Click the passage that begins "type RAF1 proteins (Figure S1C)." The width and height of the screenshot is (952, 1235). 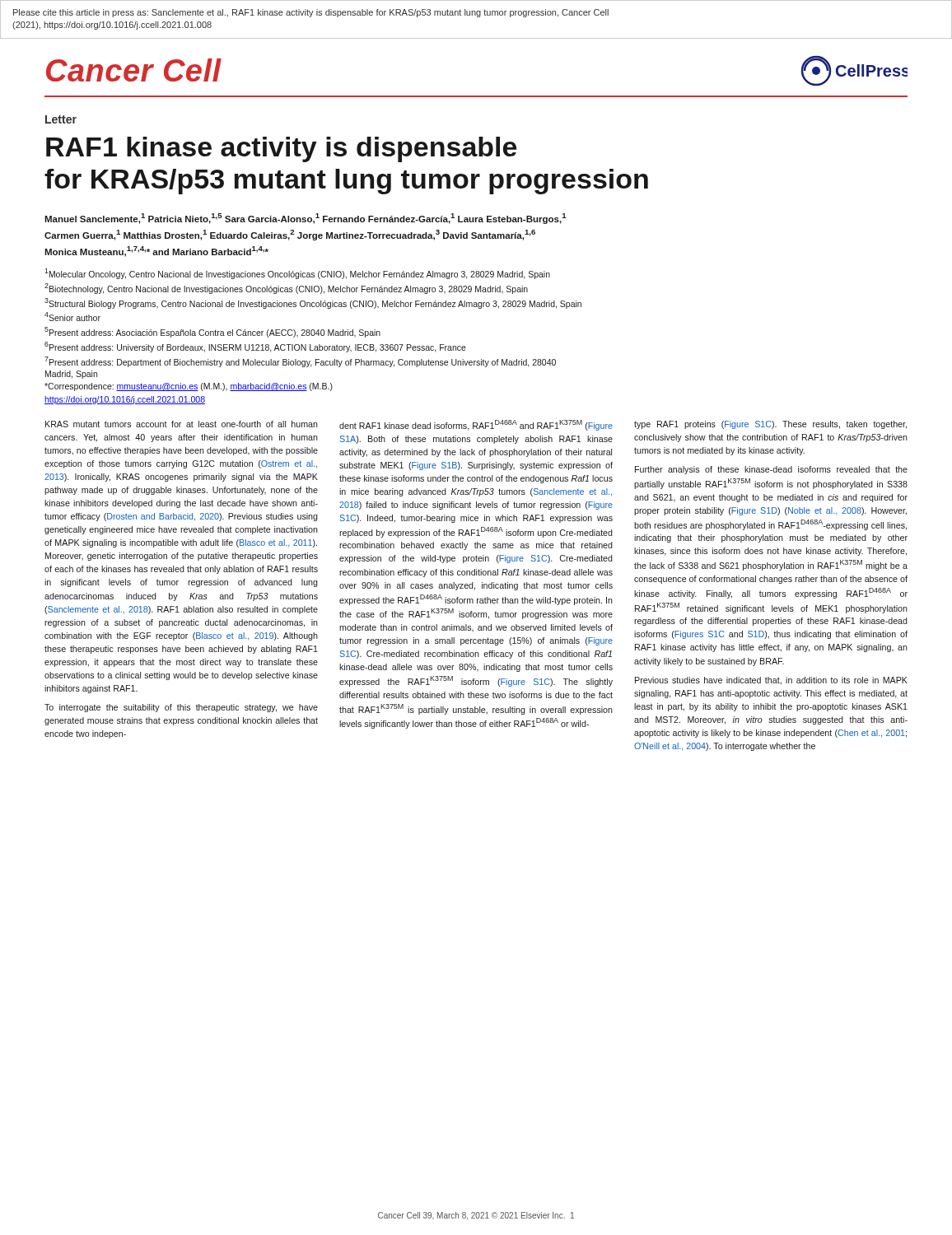coord(771,585)
